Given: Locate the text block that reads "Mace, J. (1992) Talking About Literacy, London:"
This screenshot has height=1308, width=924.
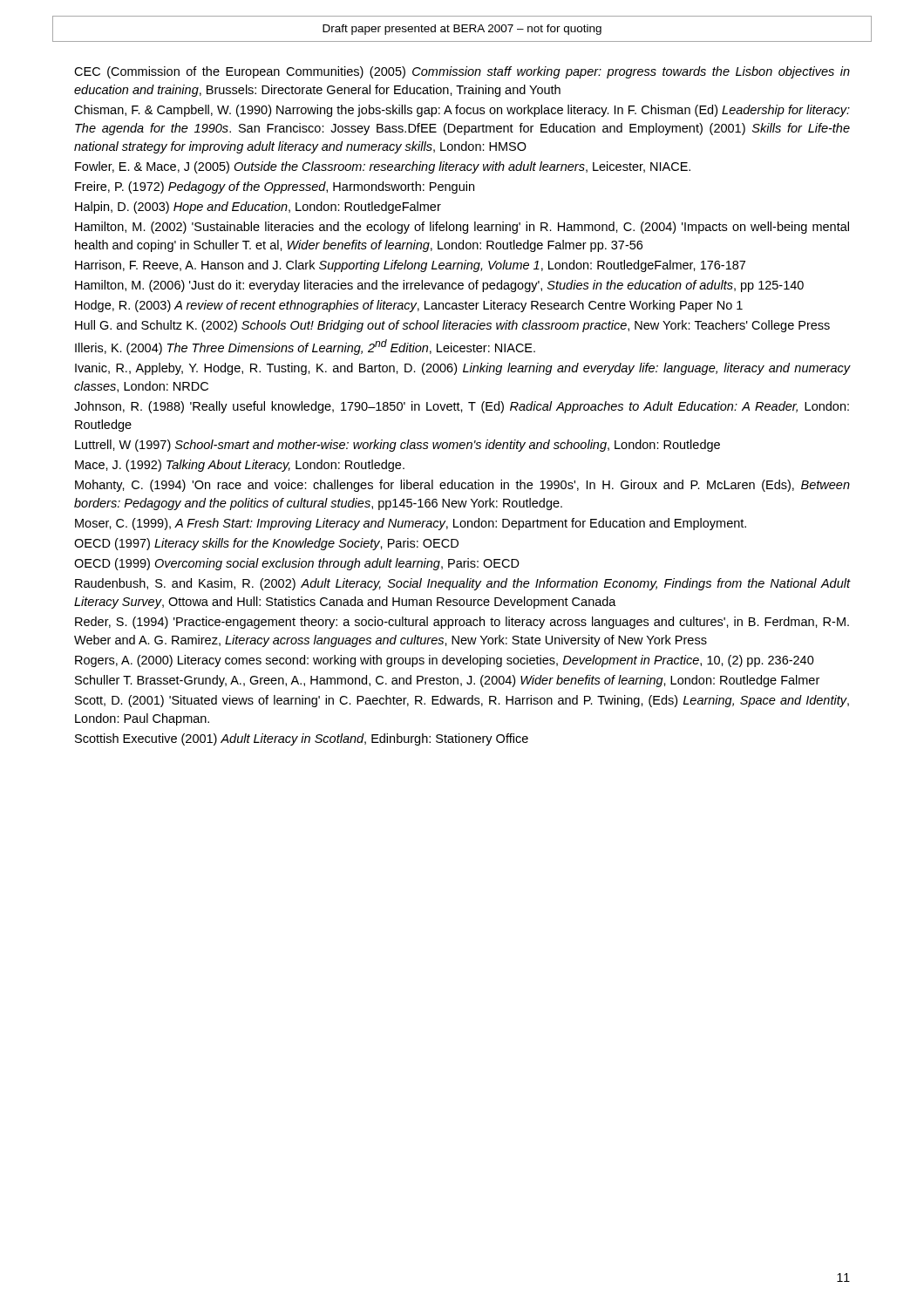Looking at the screenshot, I should tap(240, 466).
